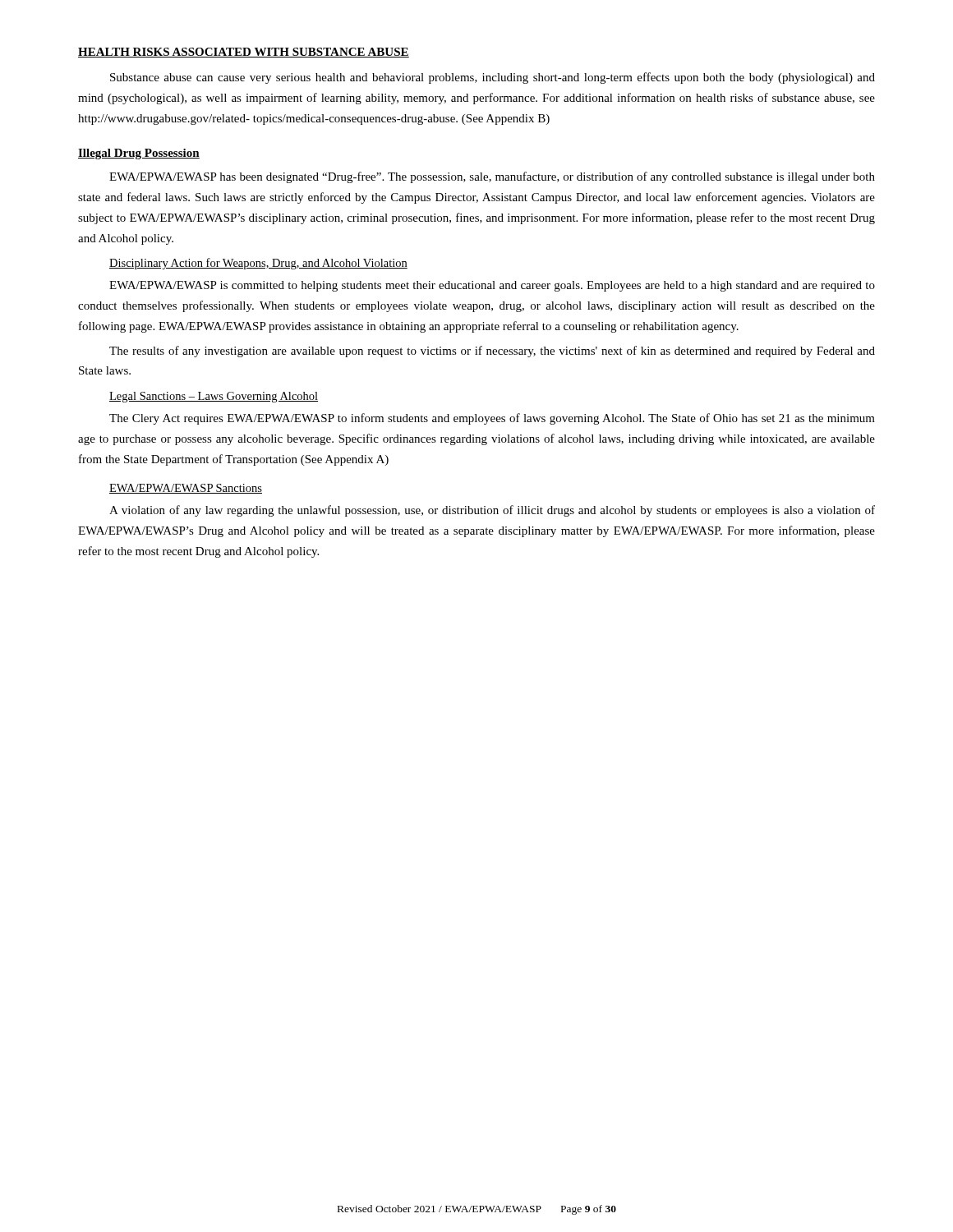Find the text block with the text "EWA/EPWA/EWASP is committed to helping students meet their"

476,306
